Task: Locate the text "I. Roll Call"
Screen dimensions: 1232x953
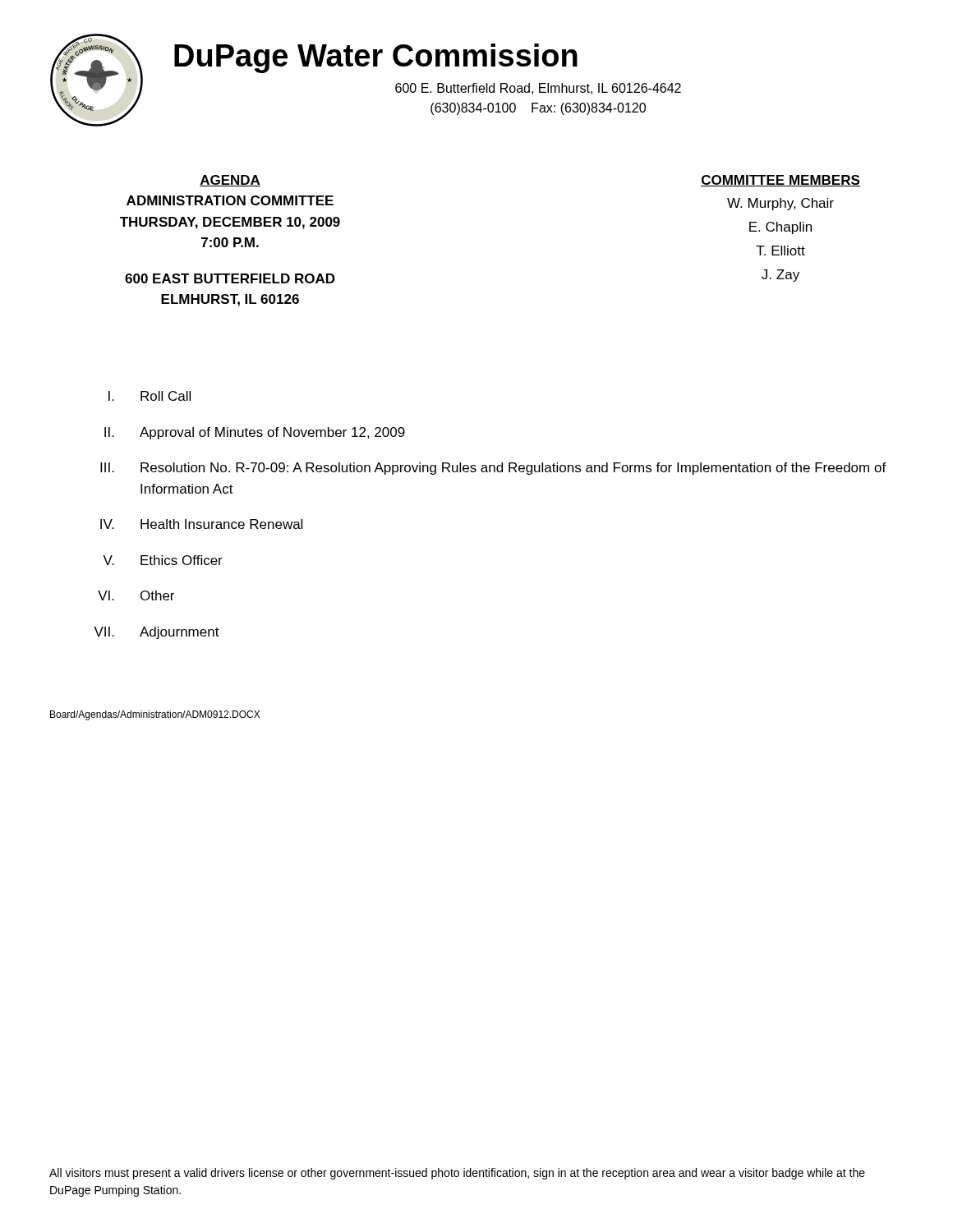Action: (x=150, y=396)
